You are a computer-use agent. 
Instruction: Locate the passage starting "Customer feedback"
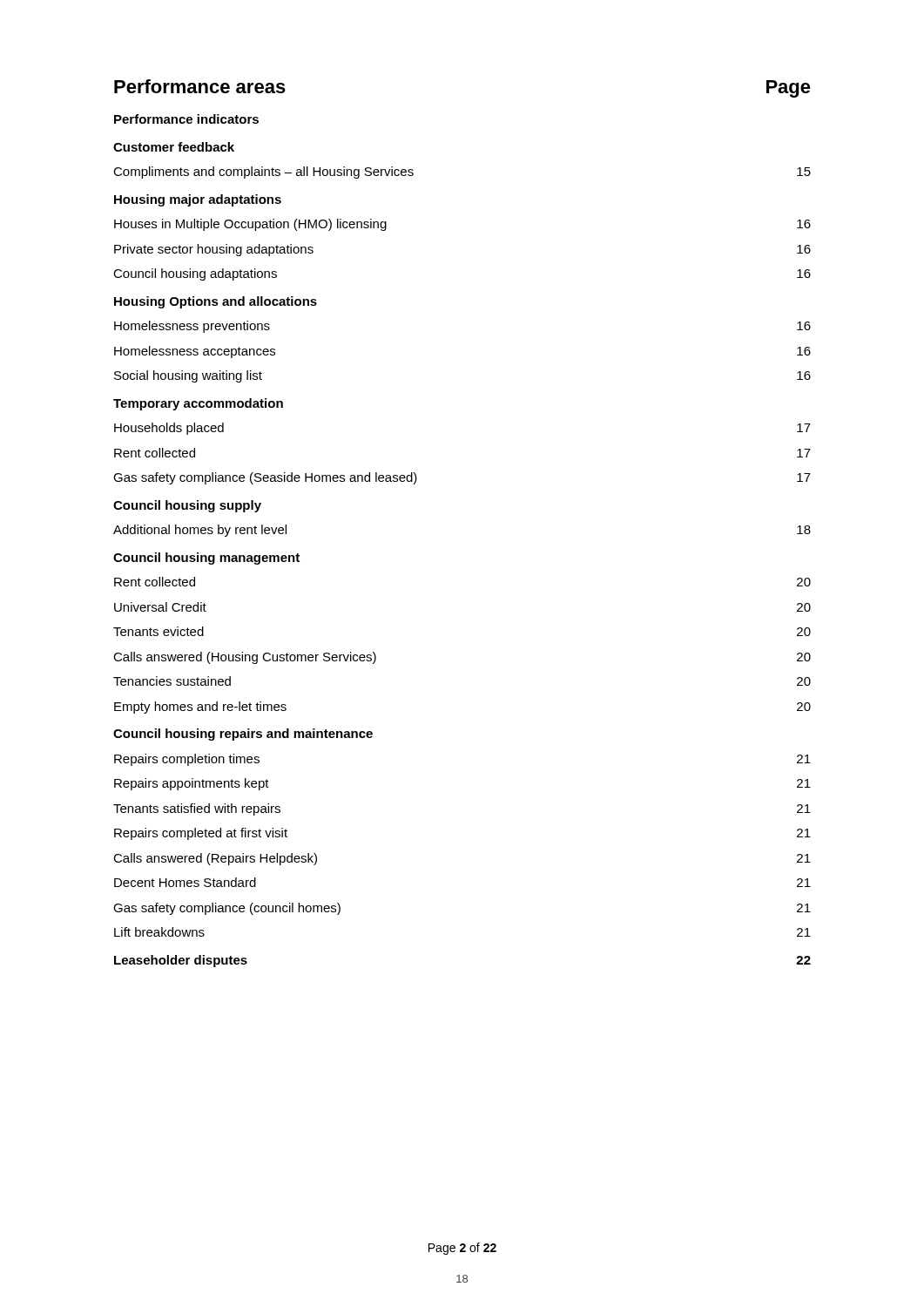(x=174, y=146)
